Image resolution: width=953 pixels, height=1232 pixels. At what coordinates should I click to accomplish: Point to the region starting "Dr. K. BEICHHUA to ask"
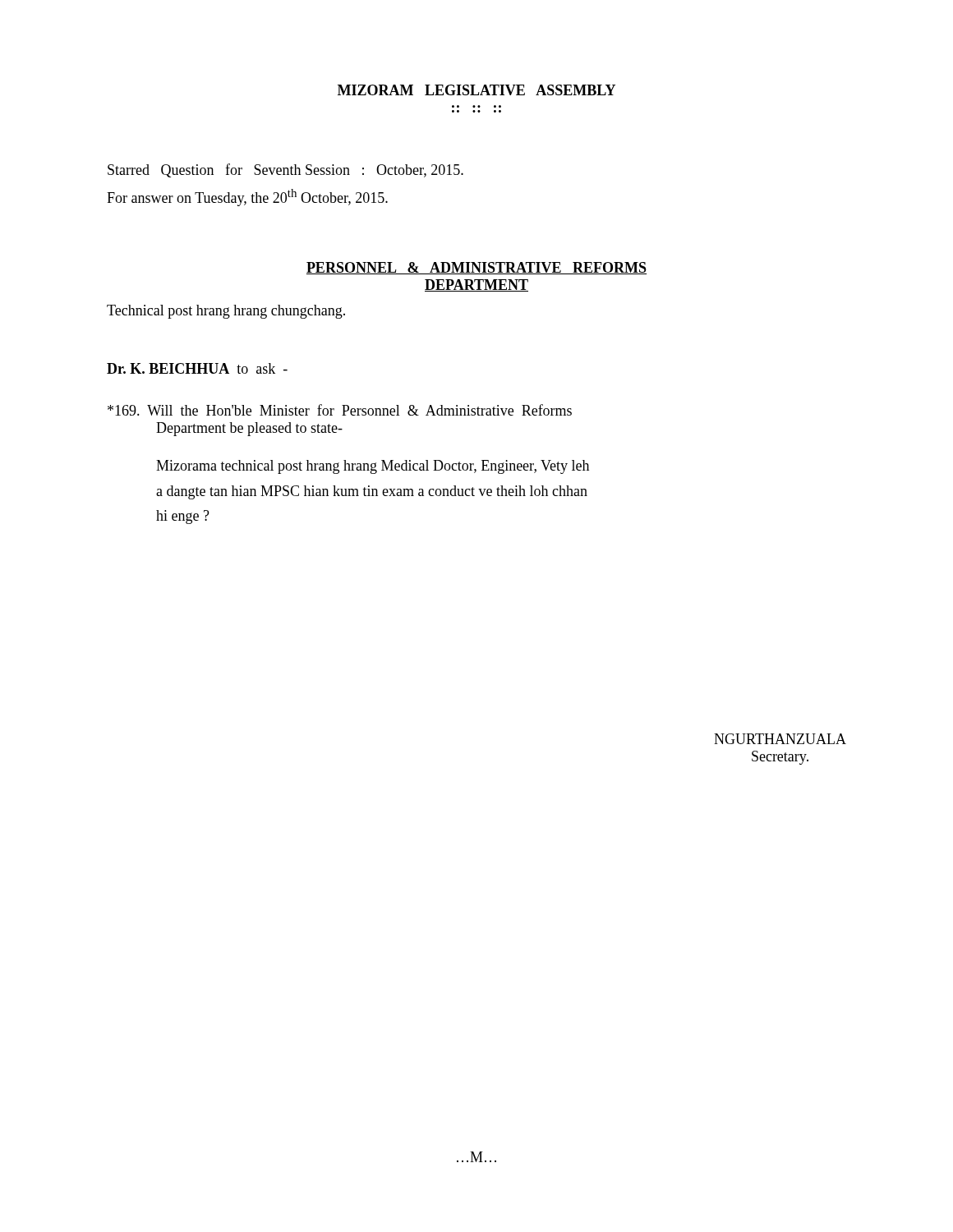(x=197, y=369)
